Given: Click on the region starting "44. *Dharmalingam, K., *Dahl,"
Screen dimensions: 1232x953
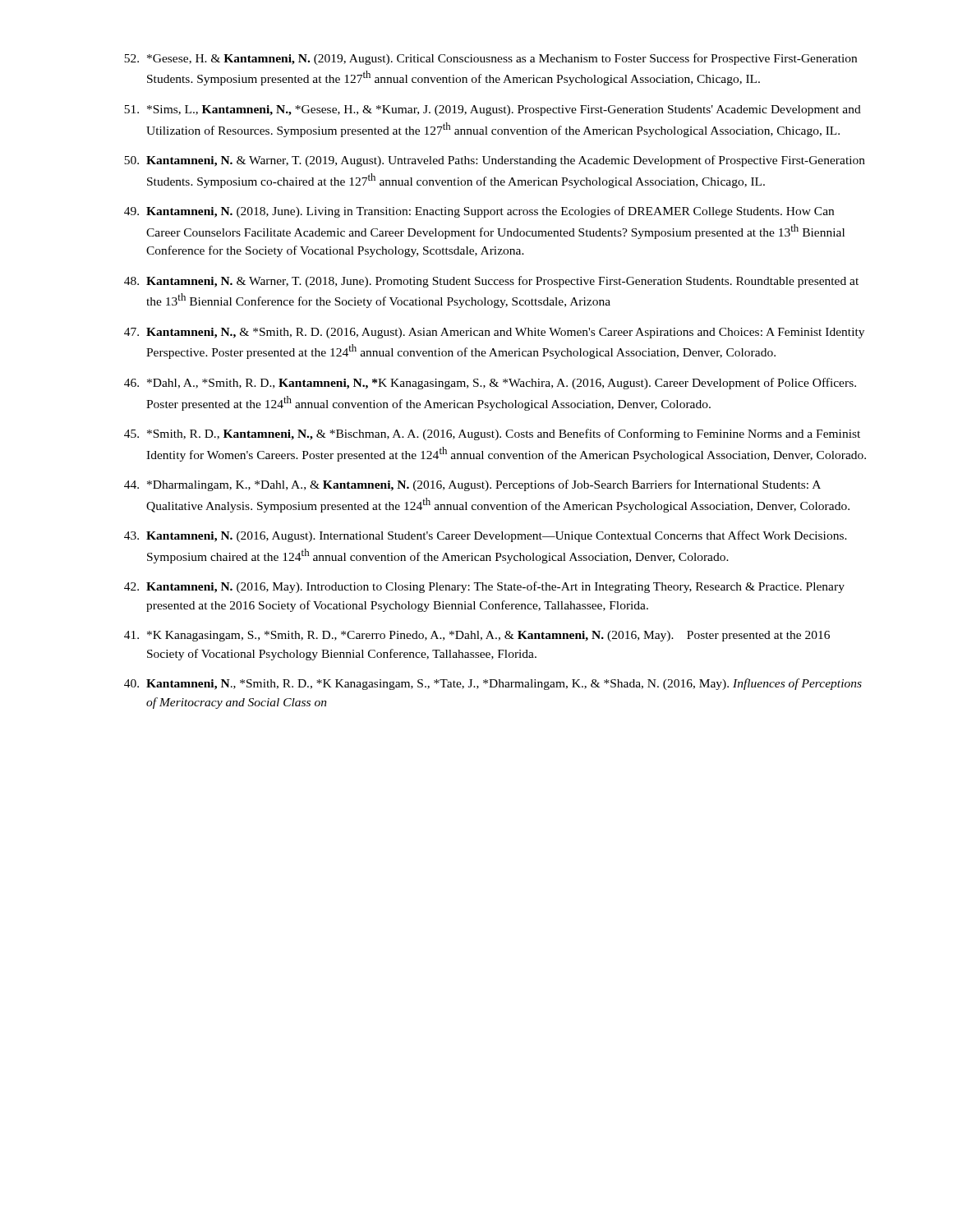Looking at the screenshot, I should coord(476,495).
